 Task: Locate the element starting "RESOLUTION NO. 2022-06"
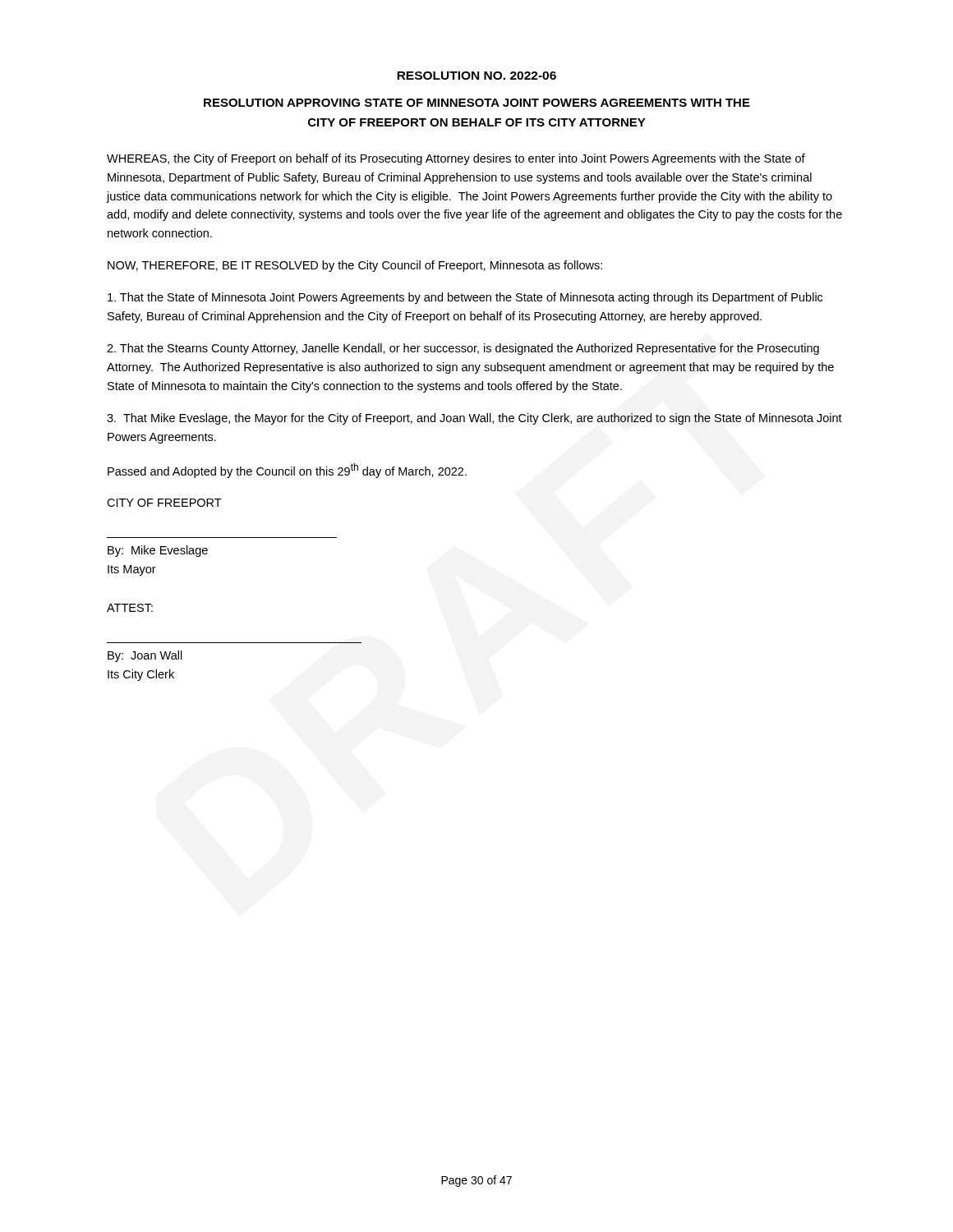pyautogui.click(x=476, y=75)
